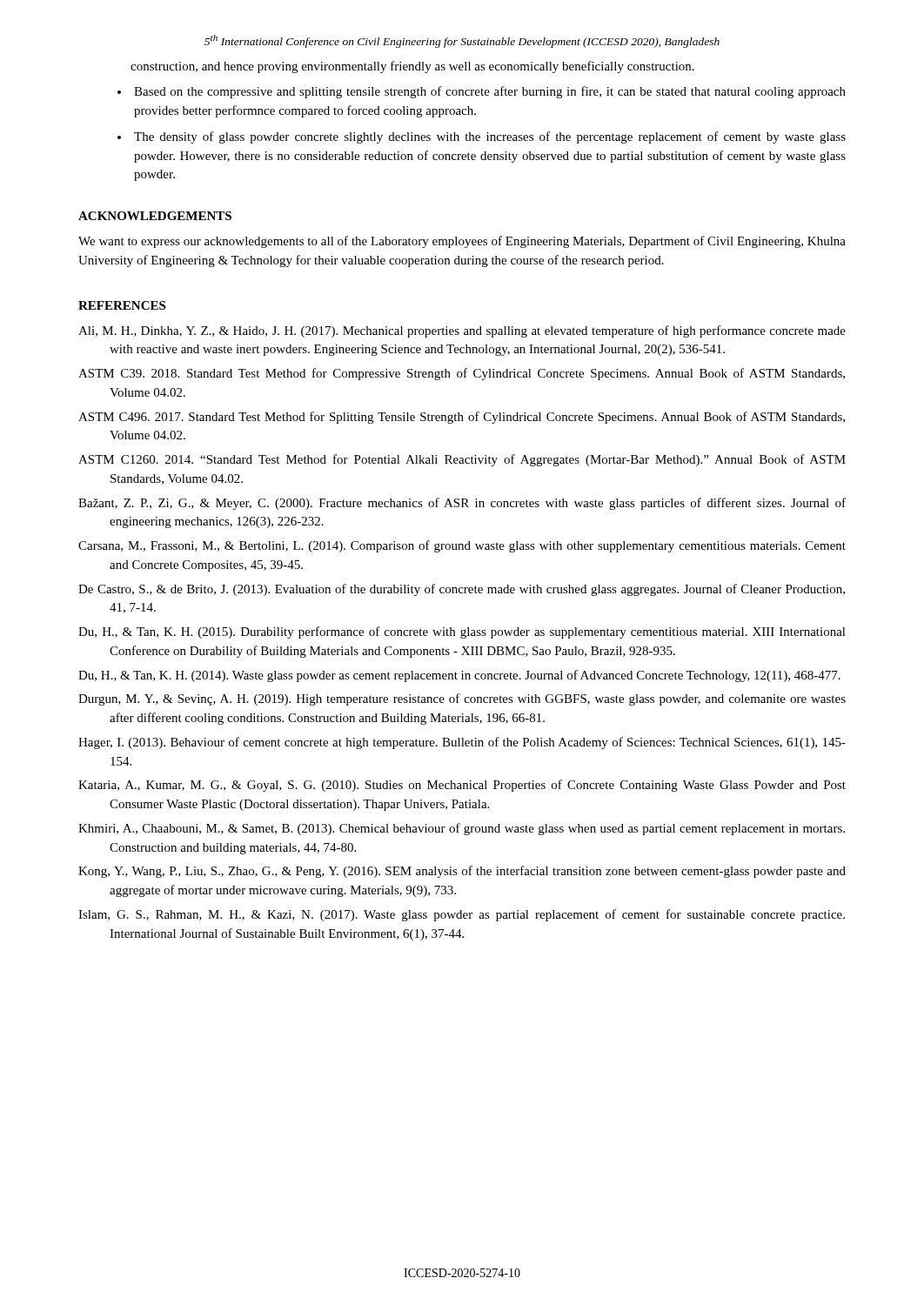Find the text block with the text "Hager, I. (2013)."
The image size is (924, 1305).
pos(462,751)
